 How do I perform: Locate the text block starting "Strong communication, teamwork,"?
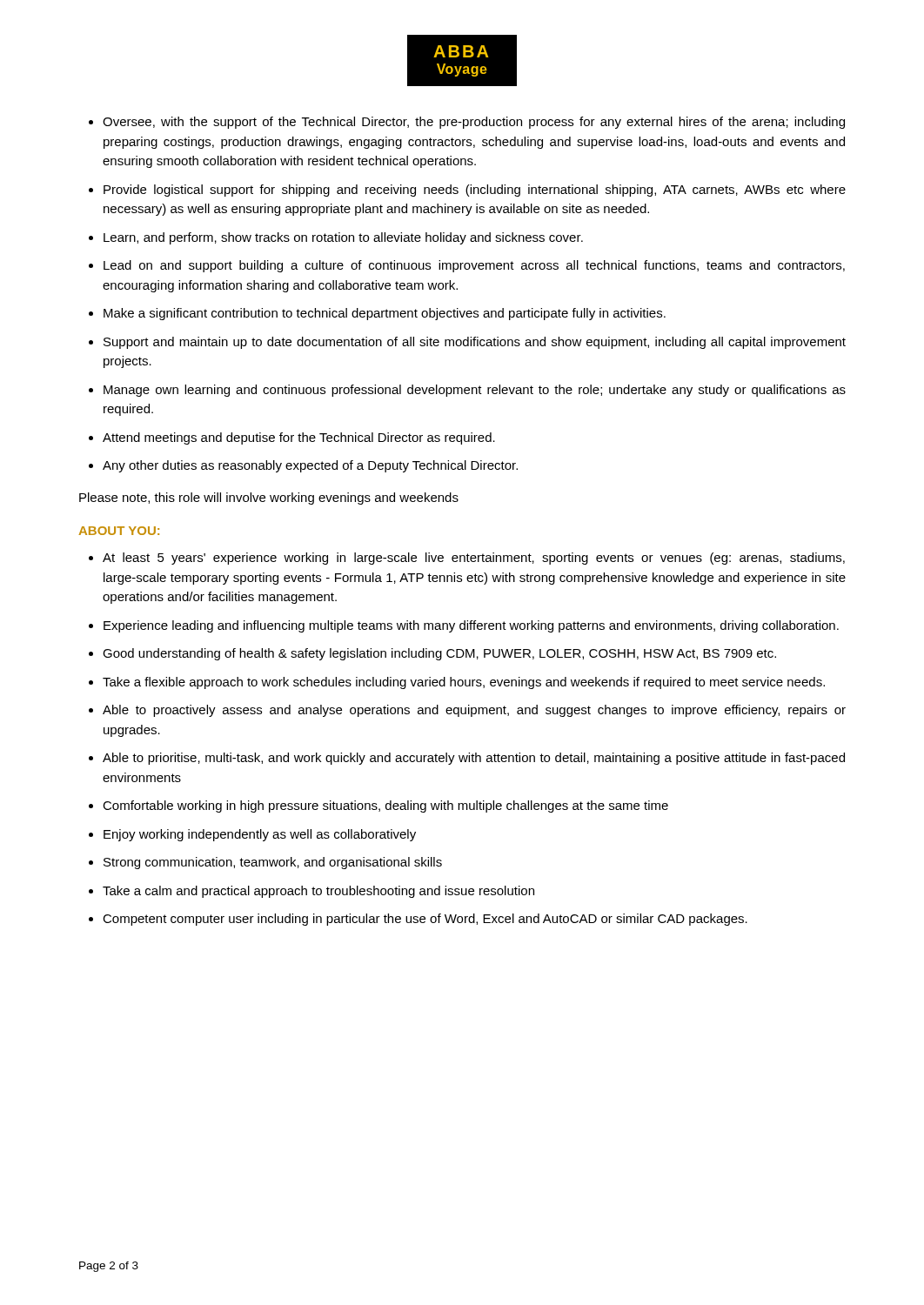click(272, 862)
